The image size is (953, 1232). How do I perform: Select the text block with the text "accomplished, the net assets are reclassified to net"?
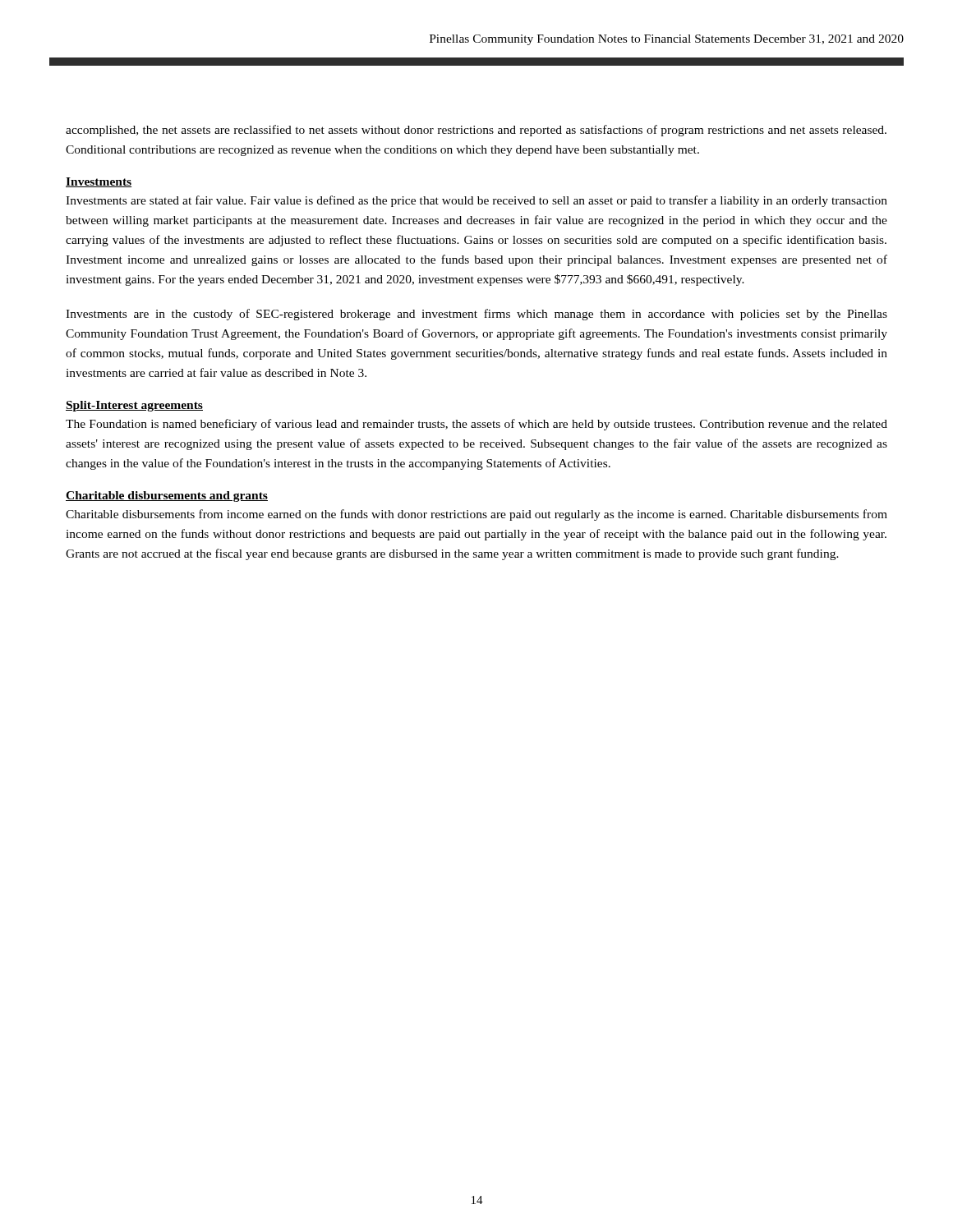point(476,139)
